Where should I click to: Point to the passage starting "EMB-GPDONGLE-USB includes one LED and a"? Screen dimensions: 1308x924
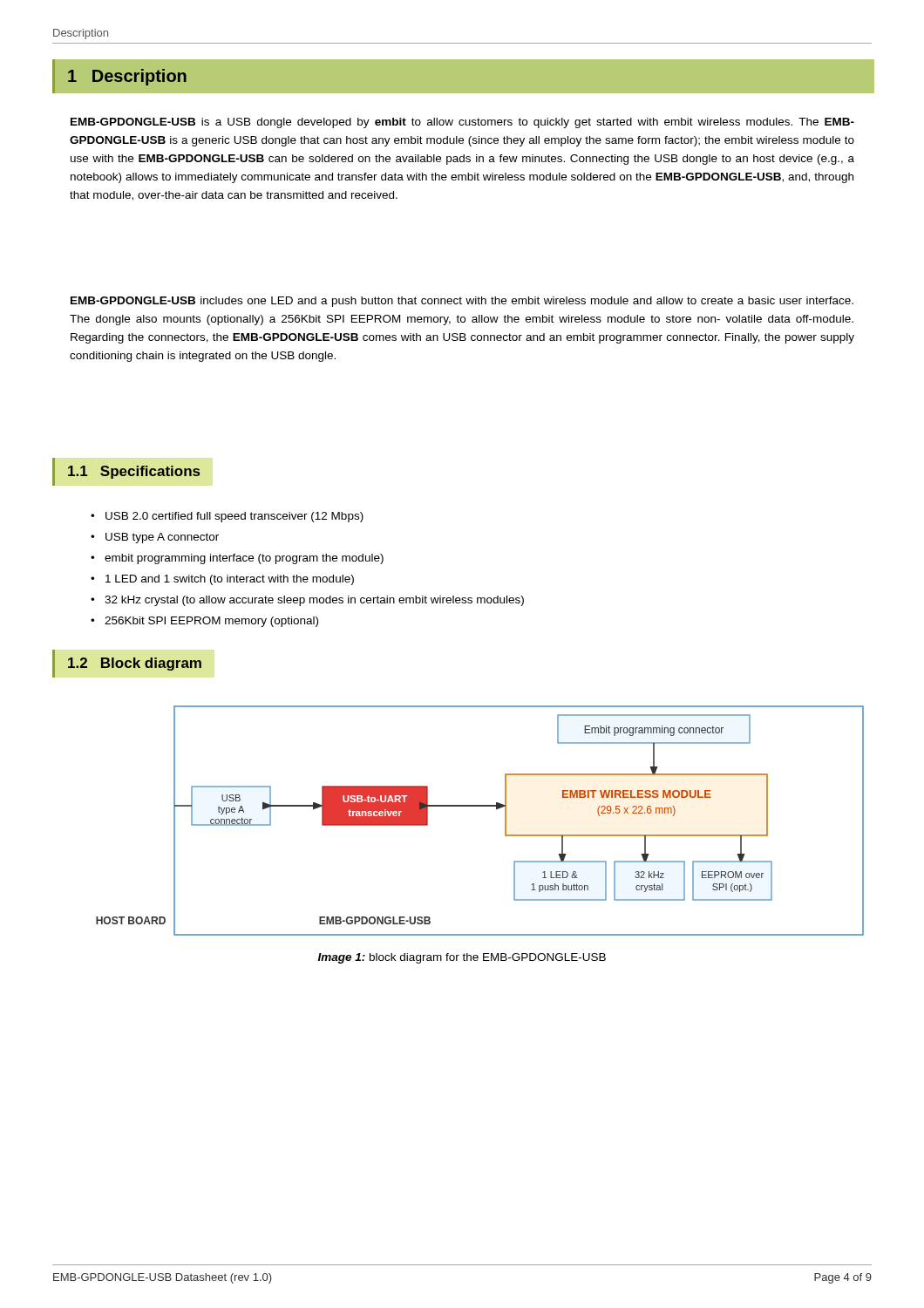tap(462, 328)
